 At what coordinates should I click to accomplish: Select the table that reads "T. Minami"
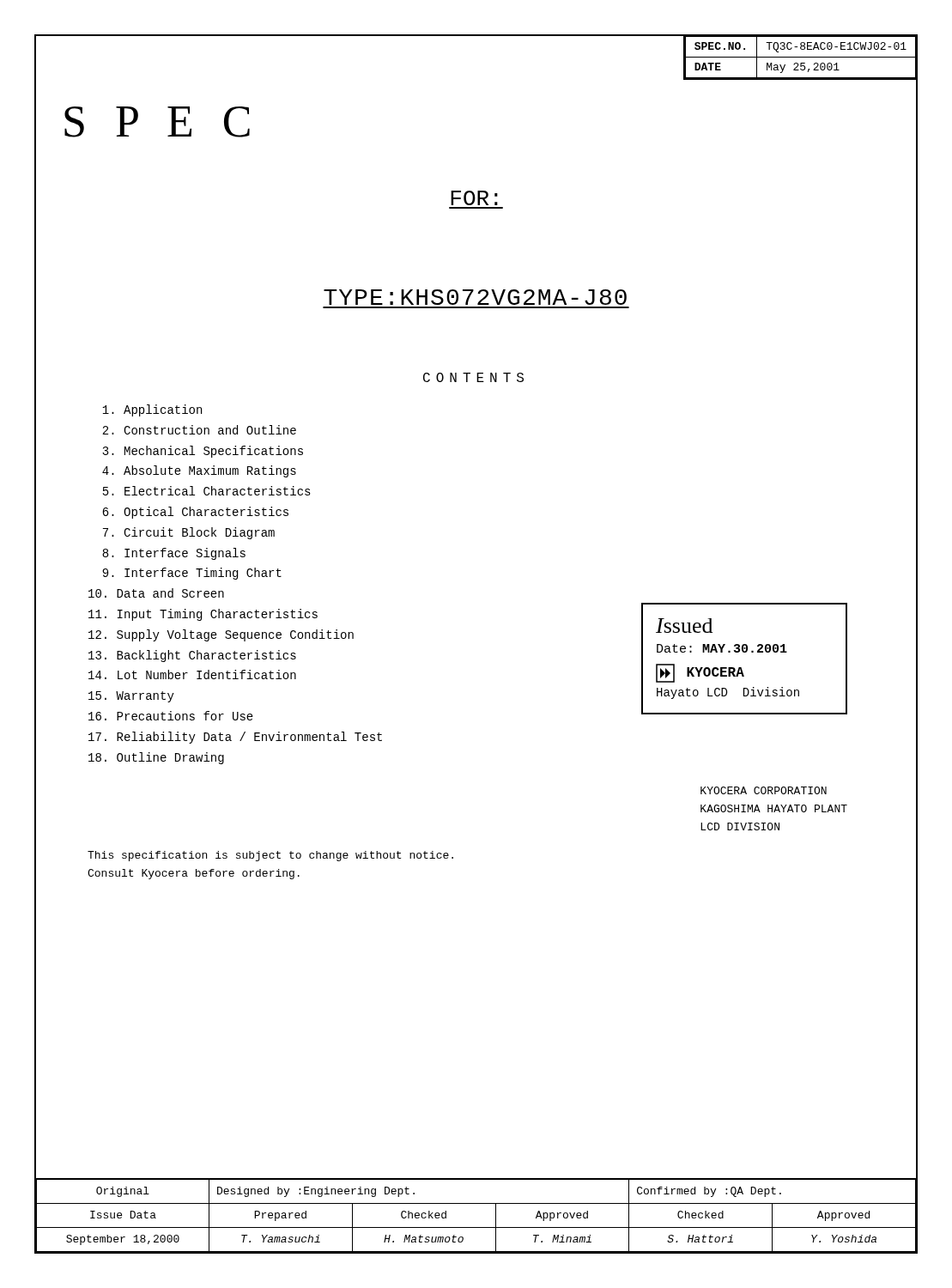tap(476, 1215)
